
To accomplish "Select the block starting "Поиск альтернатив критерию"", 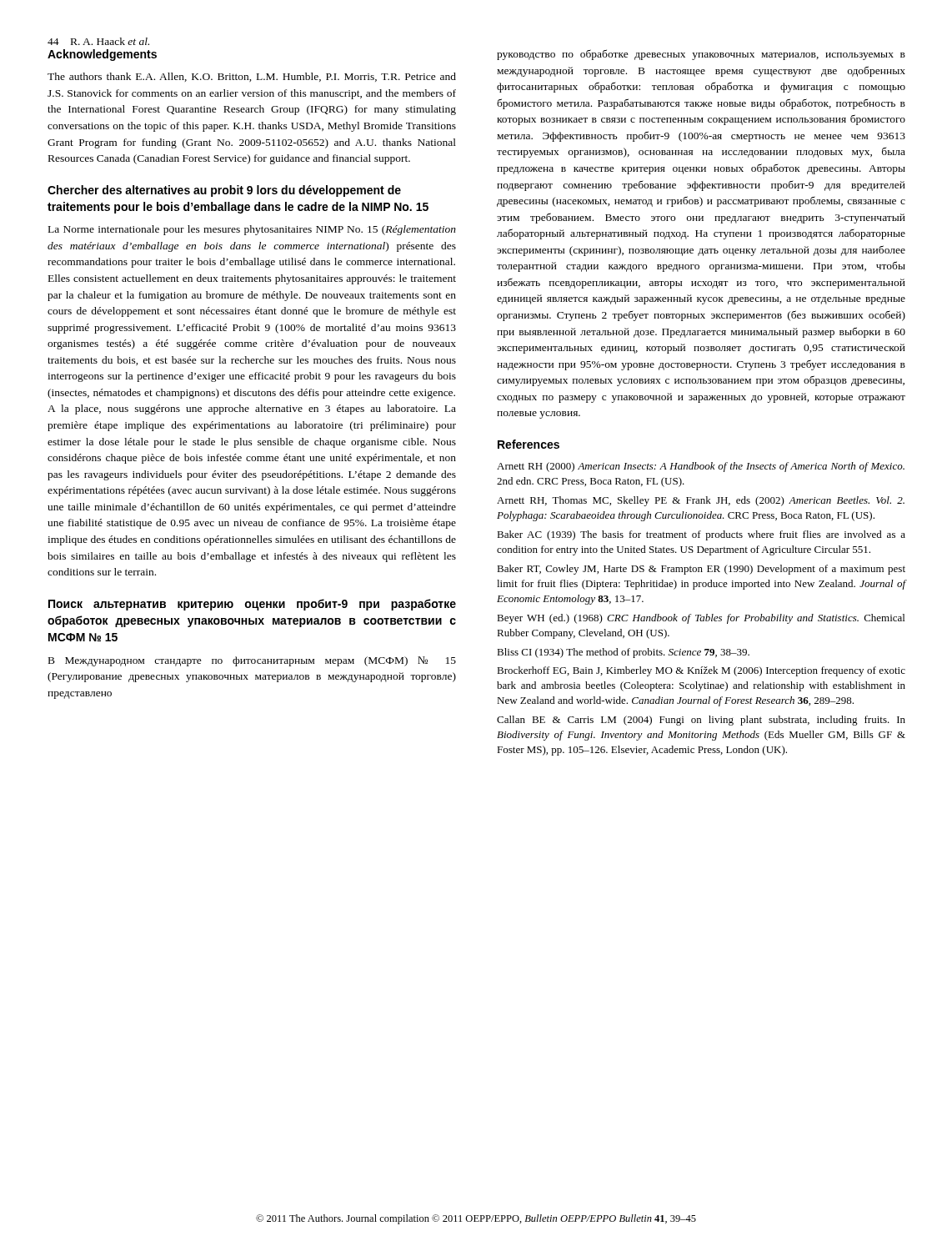I will [x=252, y=620].
